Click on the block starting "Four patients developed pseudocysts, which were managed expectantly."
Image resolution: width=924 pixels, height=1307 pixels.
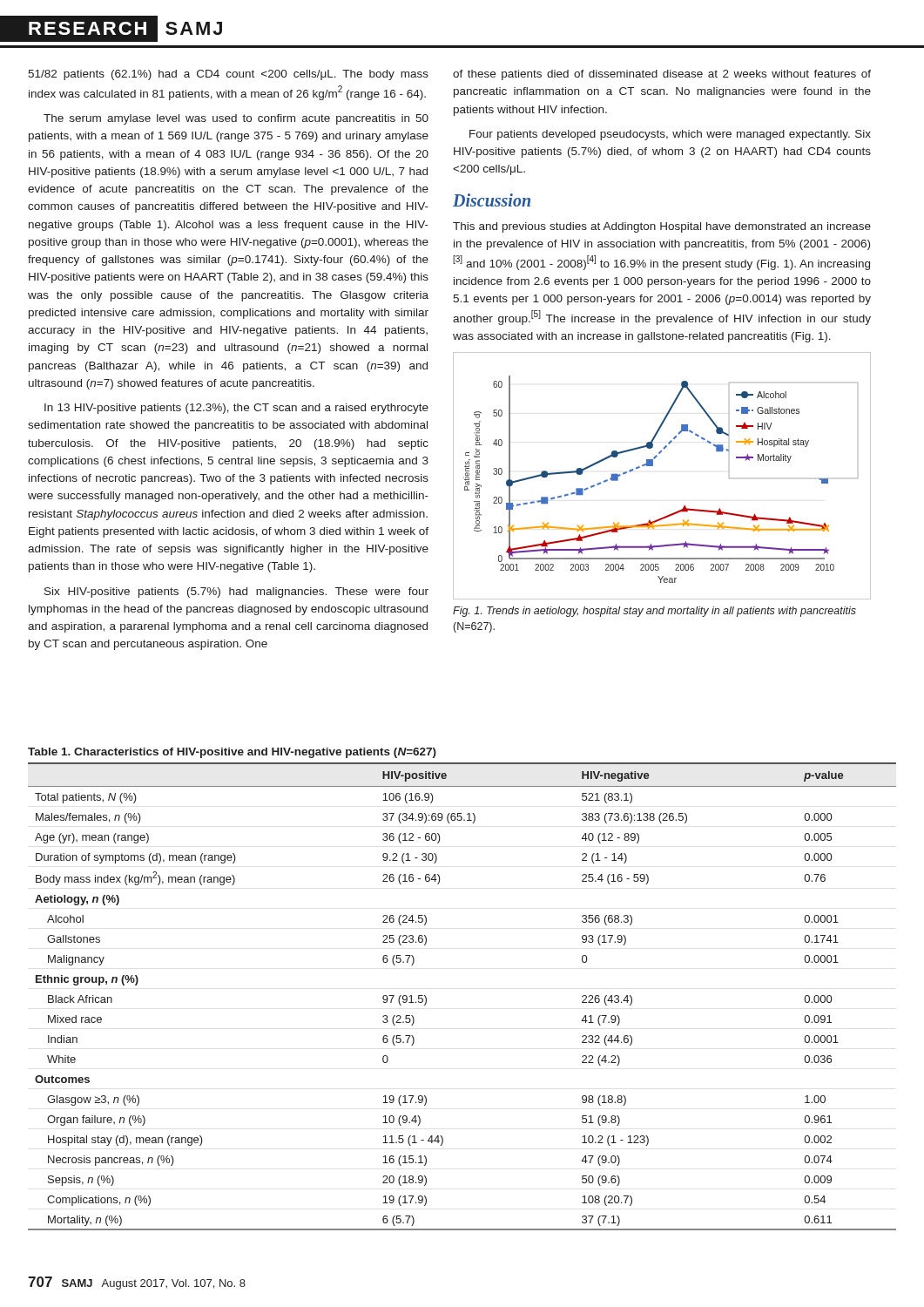[x=662, y=152]
